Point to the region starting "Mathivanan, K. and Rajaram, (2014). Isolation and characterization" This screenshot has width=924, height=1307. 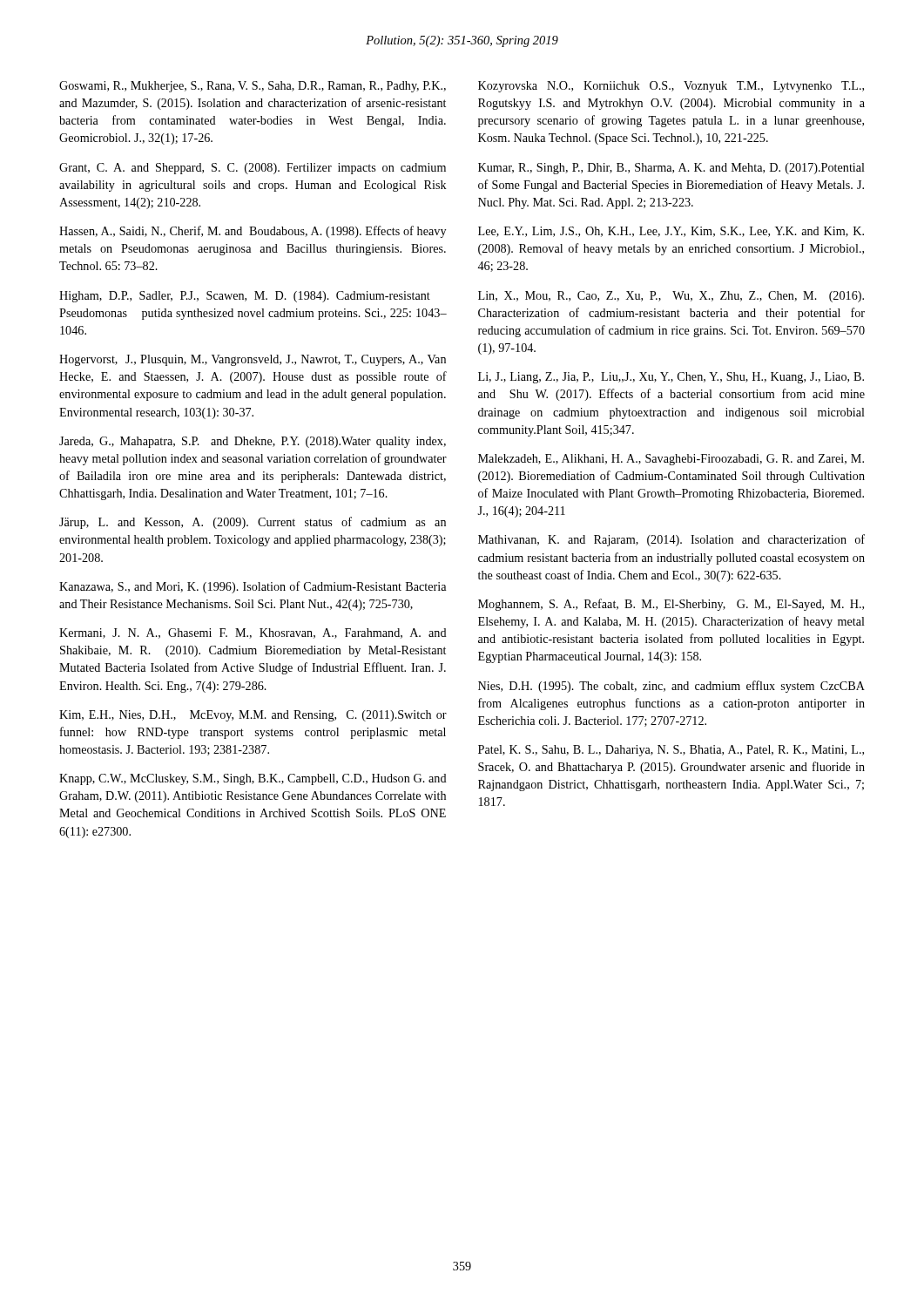pos(671,557)
